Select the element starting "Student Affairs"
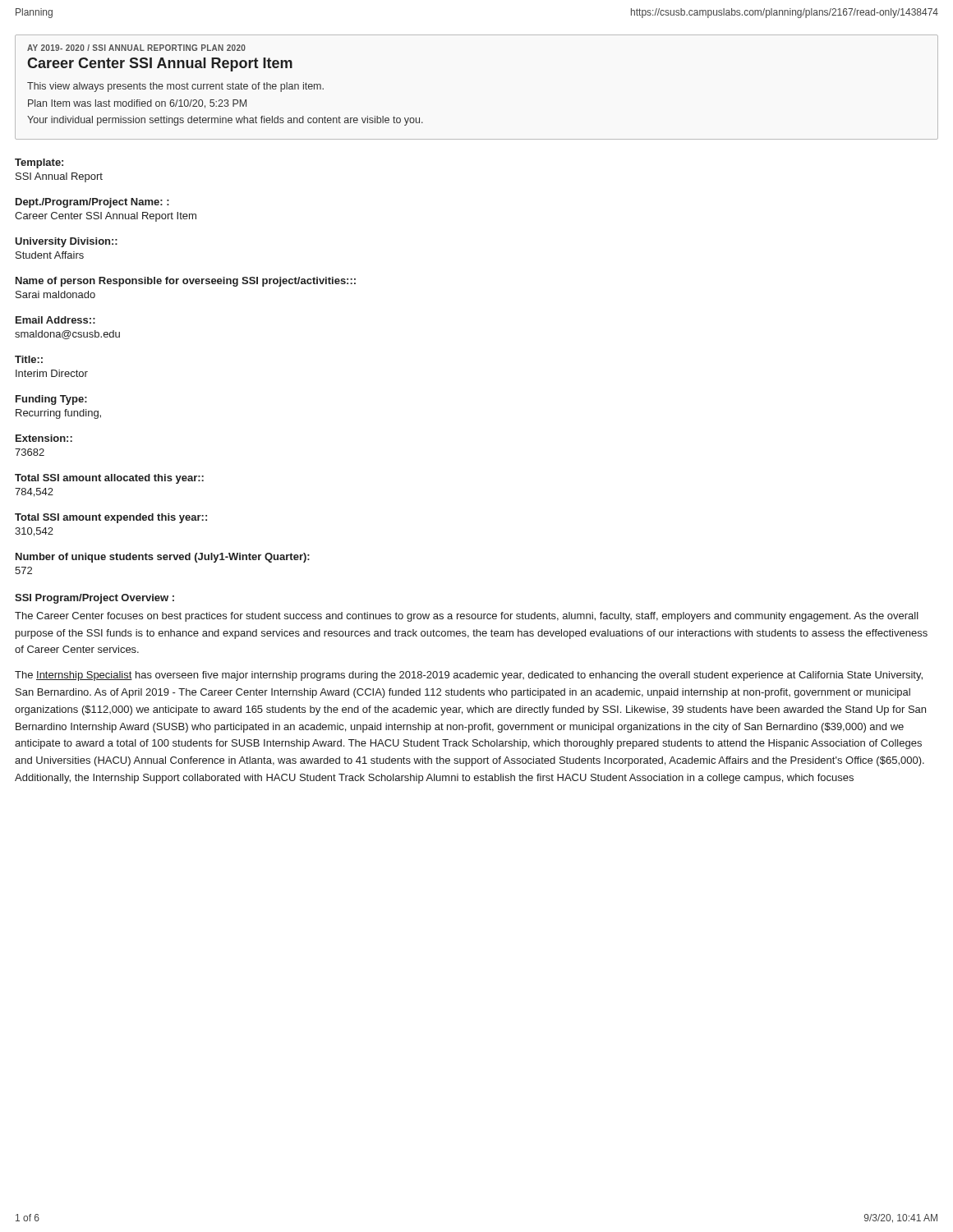The image size is (953, 1232). (49, 255)
